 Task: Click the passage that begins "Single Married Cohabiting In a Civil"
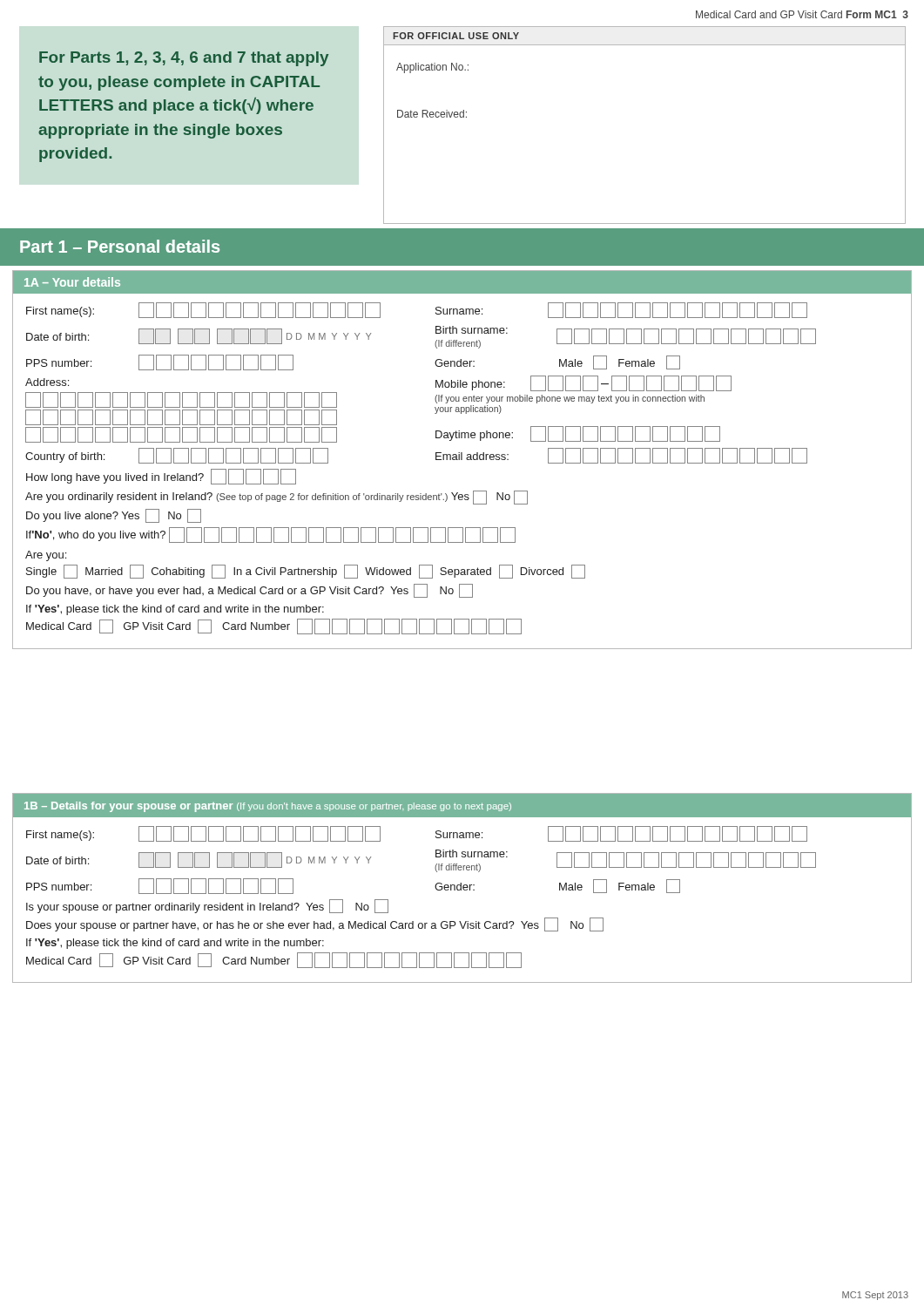click(305, 571)
